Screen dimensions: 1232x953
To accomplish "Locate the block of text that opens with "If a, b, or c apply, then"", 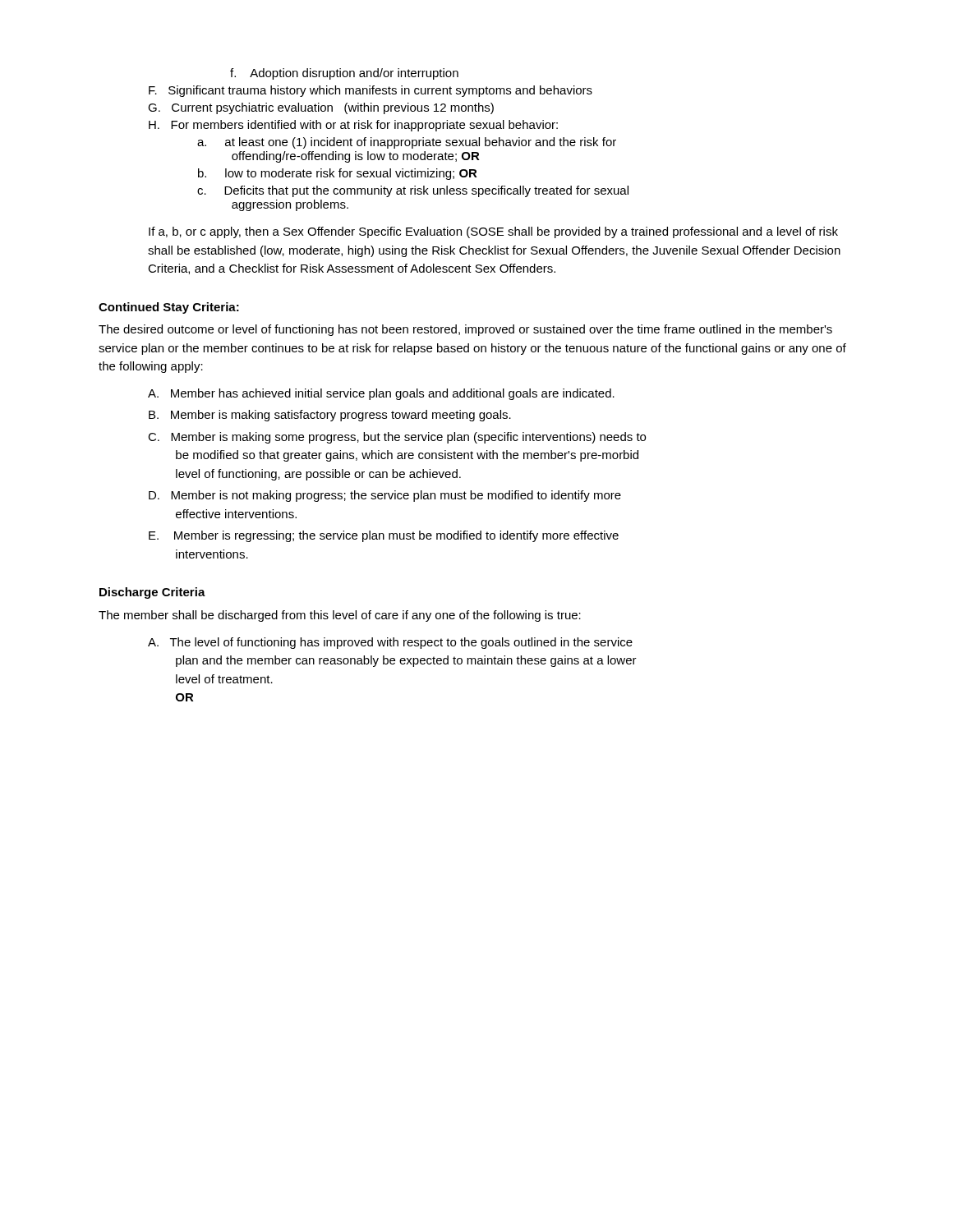I will (494, 250).
